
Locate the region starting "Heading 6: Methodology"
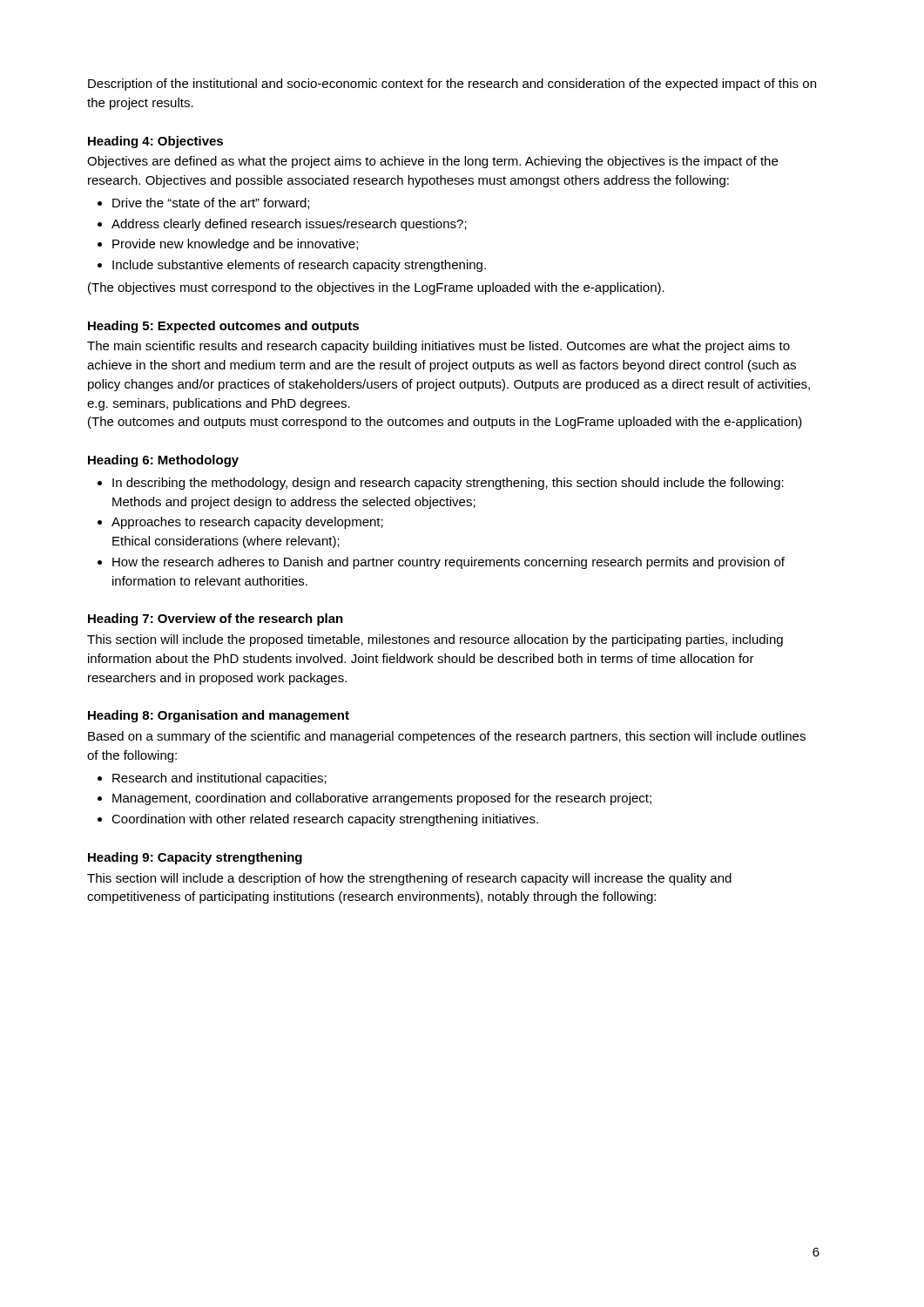pos(163,460)
